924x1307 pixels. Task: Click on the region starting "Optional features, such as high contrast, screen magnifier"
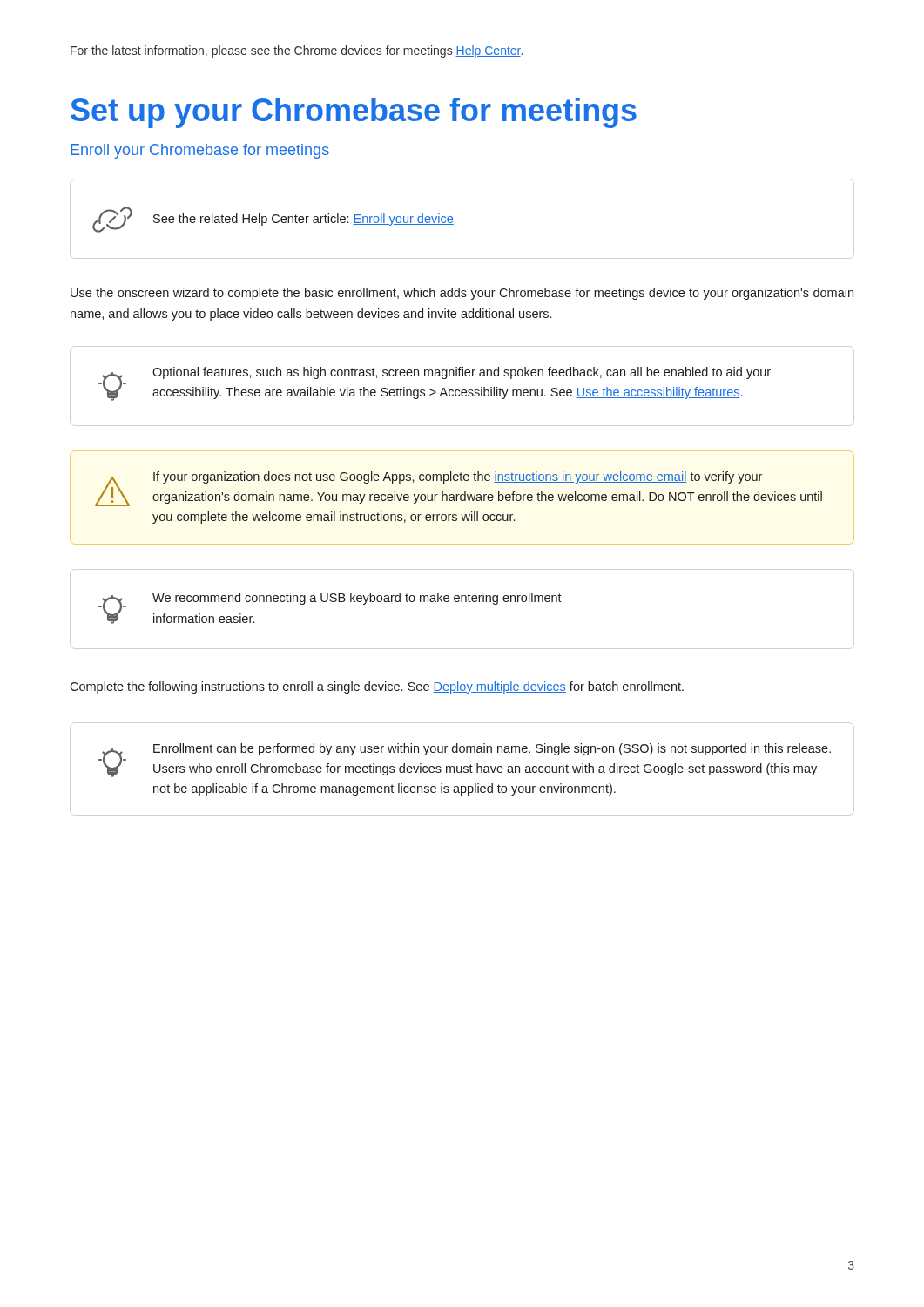coord(462,386)
